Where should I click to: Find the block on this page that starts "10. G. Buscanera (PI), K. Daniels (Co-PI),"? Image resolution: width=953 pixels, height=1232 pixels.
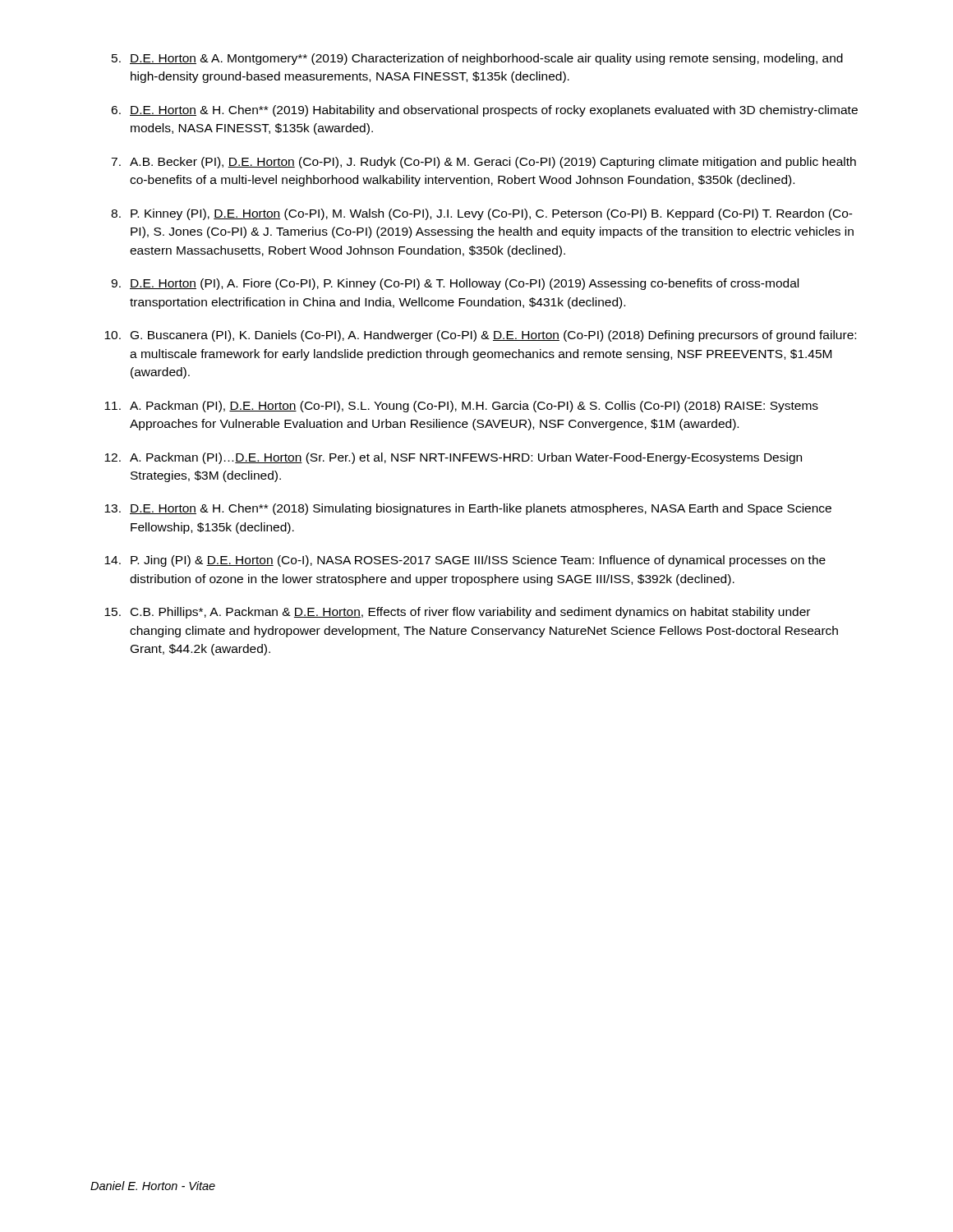click(476, 354)
